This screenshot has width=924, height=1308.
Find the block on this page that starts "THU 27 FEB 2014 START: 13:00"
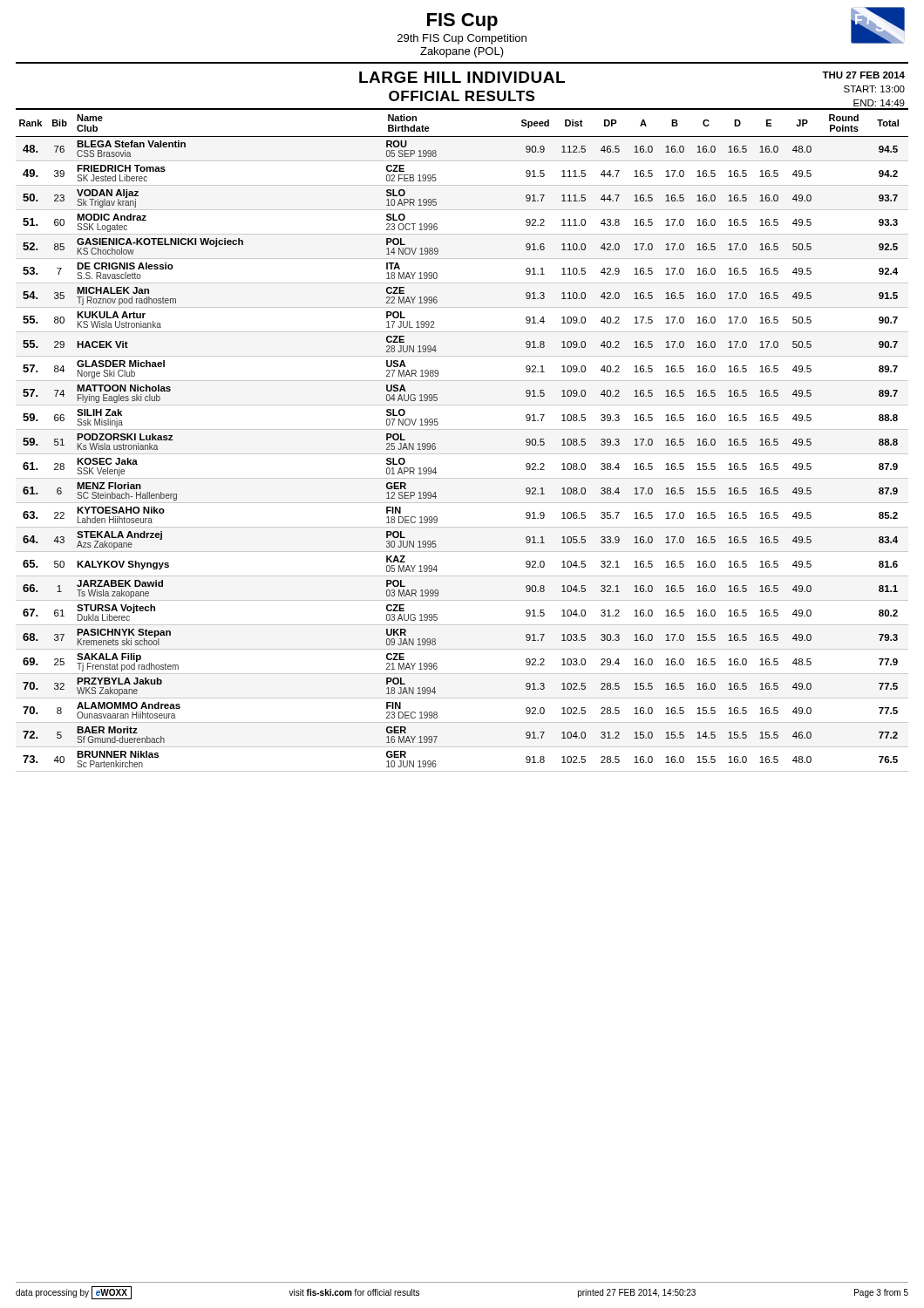864,89
